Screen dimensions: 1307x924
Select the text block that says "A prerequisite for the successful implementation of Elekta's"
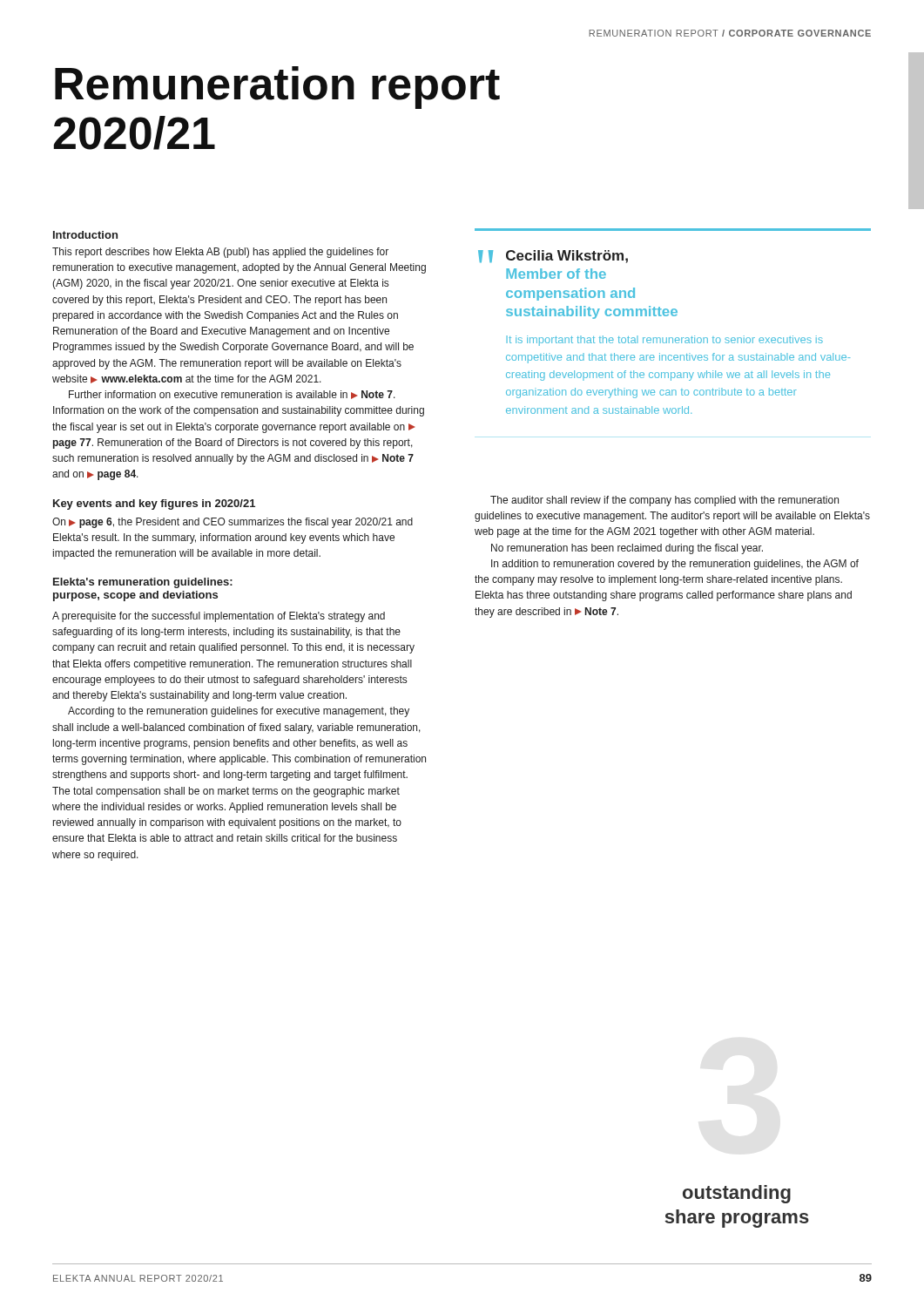point(240,735)
